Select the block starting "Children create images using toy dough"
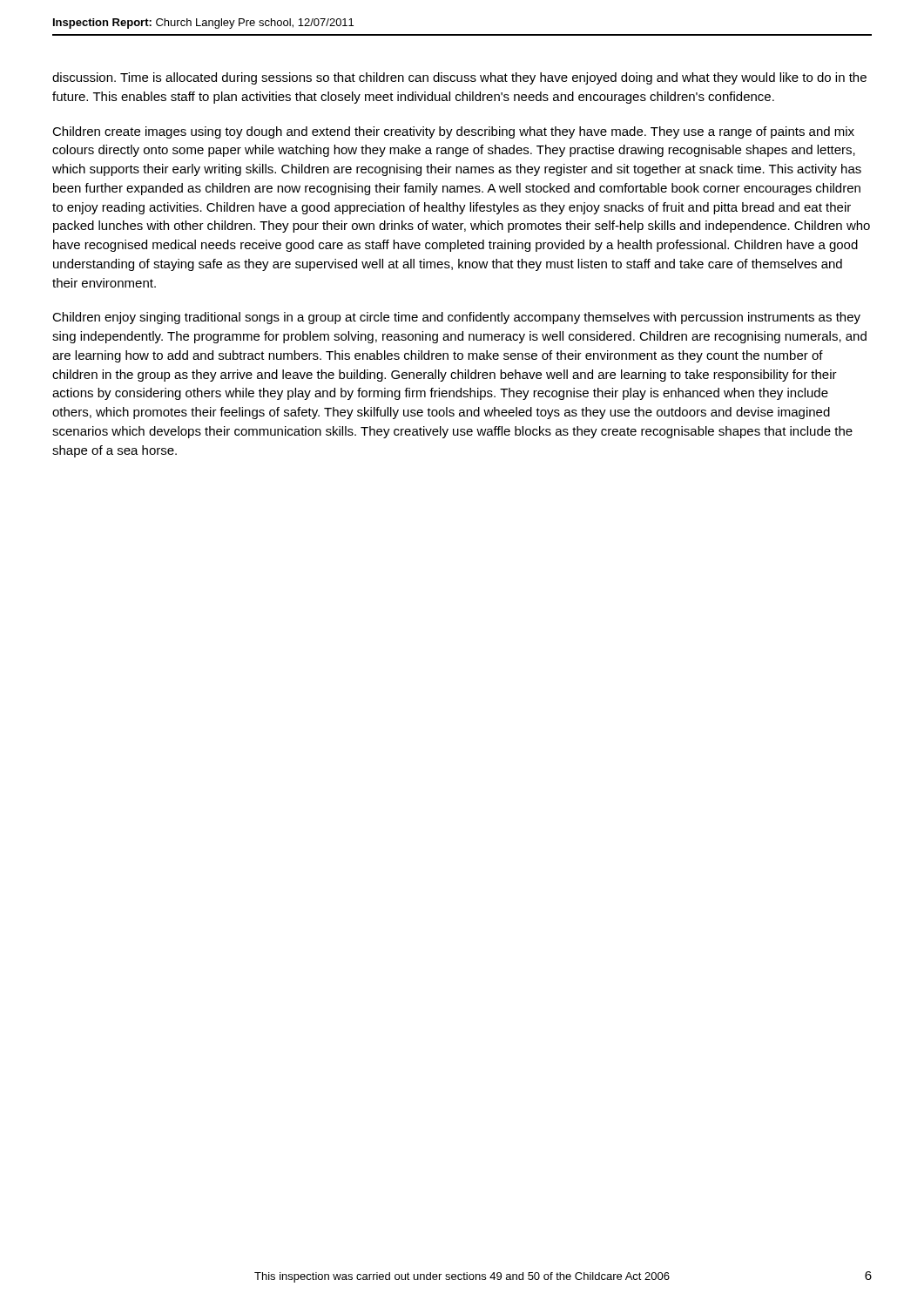 coord(461,207)
